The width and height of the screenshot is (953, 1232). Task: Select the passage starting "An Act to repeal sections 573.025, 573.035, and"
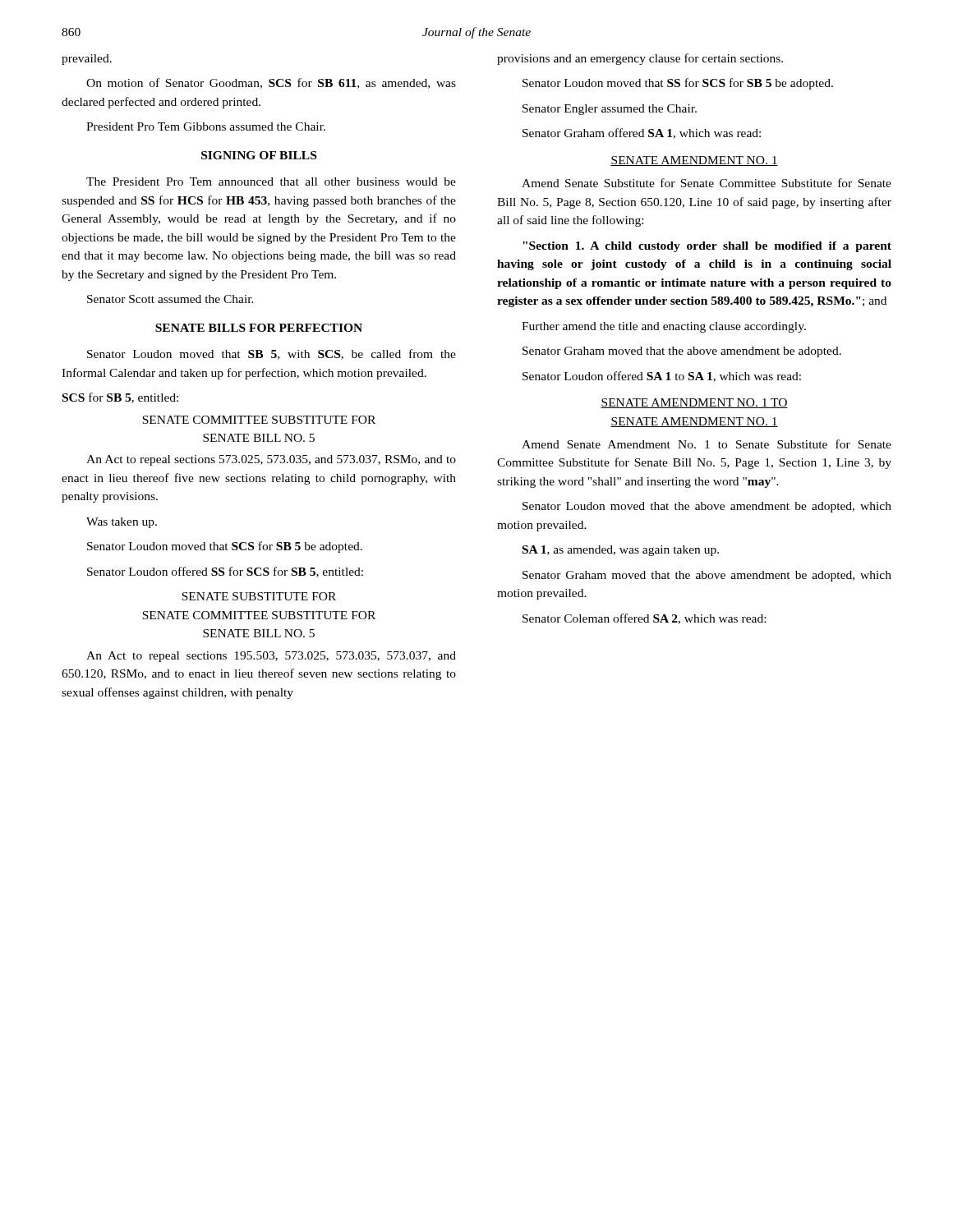tap(259, 478)
